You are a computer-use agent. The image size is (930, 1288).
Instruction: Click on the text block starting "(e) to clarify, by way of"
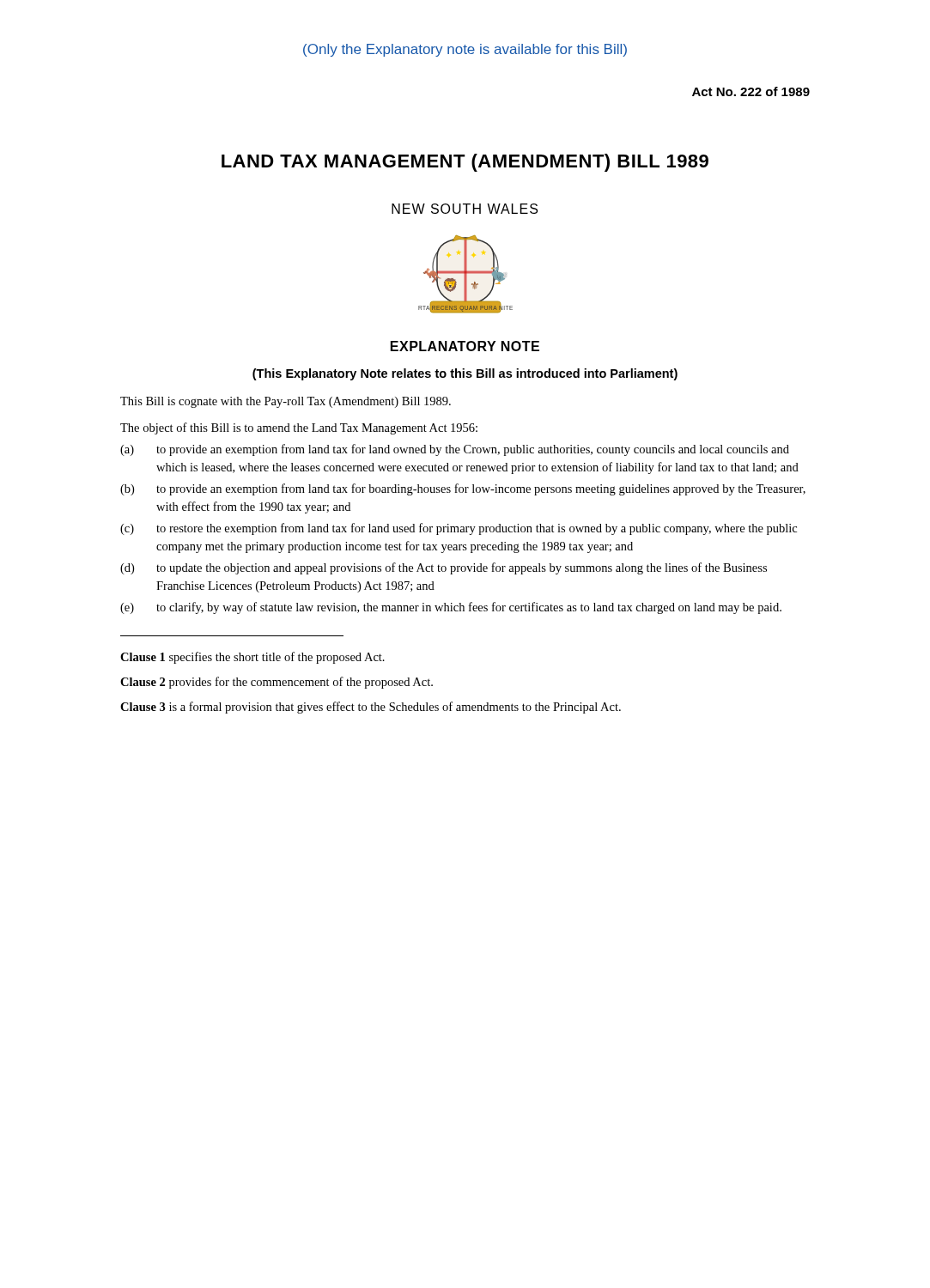pos(465,608)
